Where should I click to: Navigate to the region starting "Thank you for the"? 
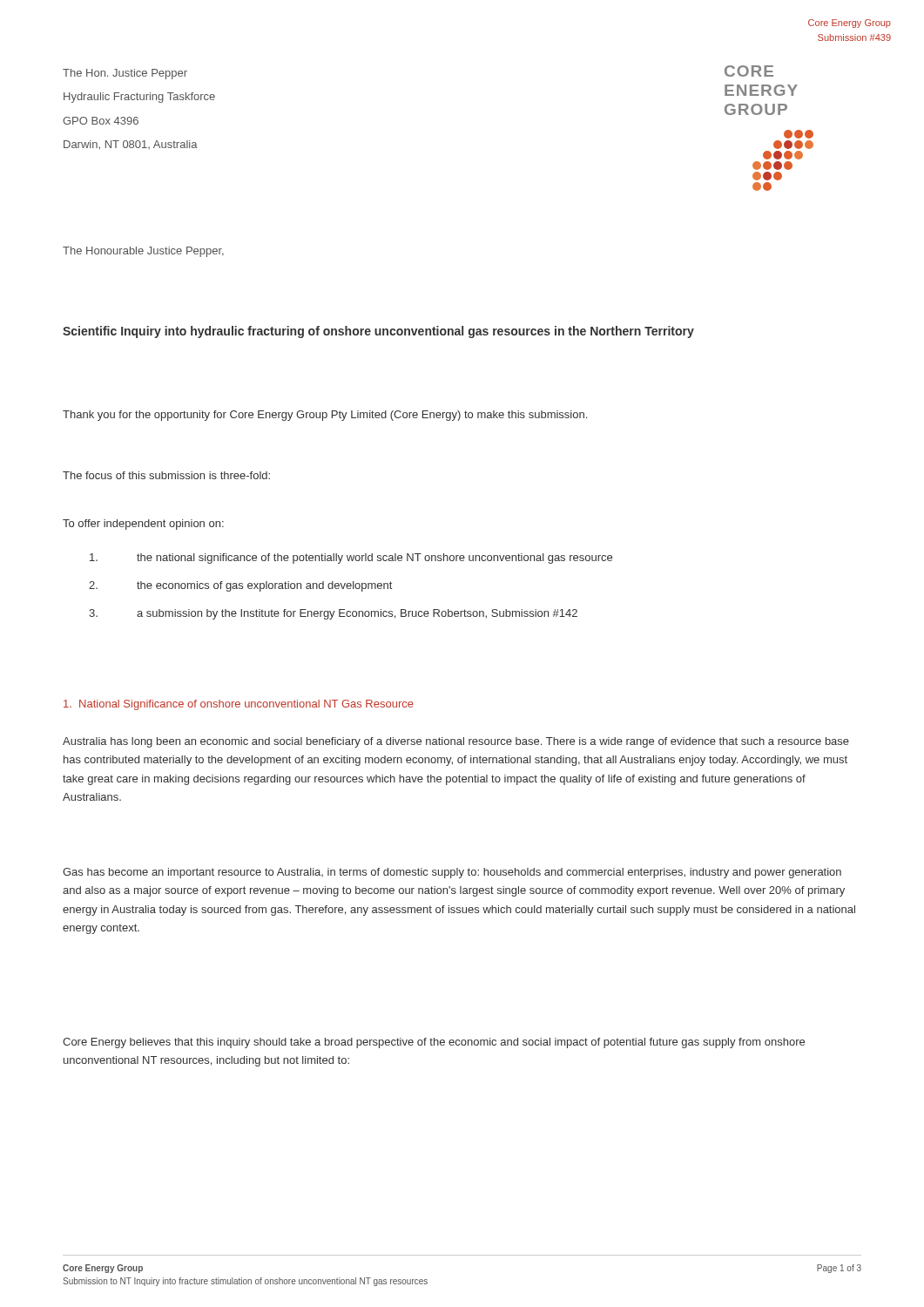(325, 414)
